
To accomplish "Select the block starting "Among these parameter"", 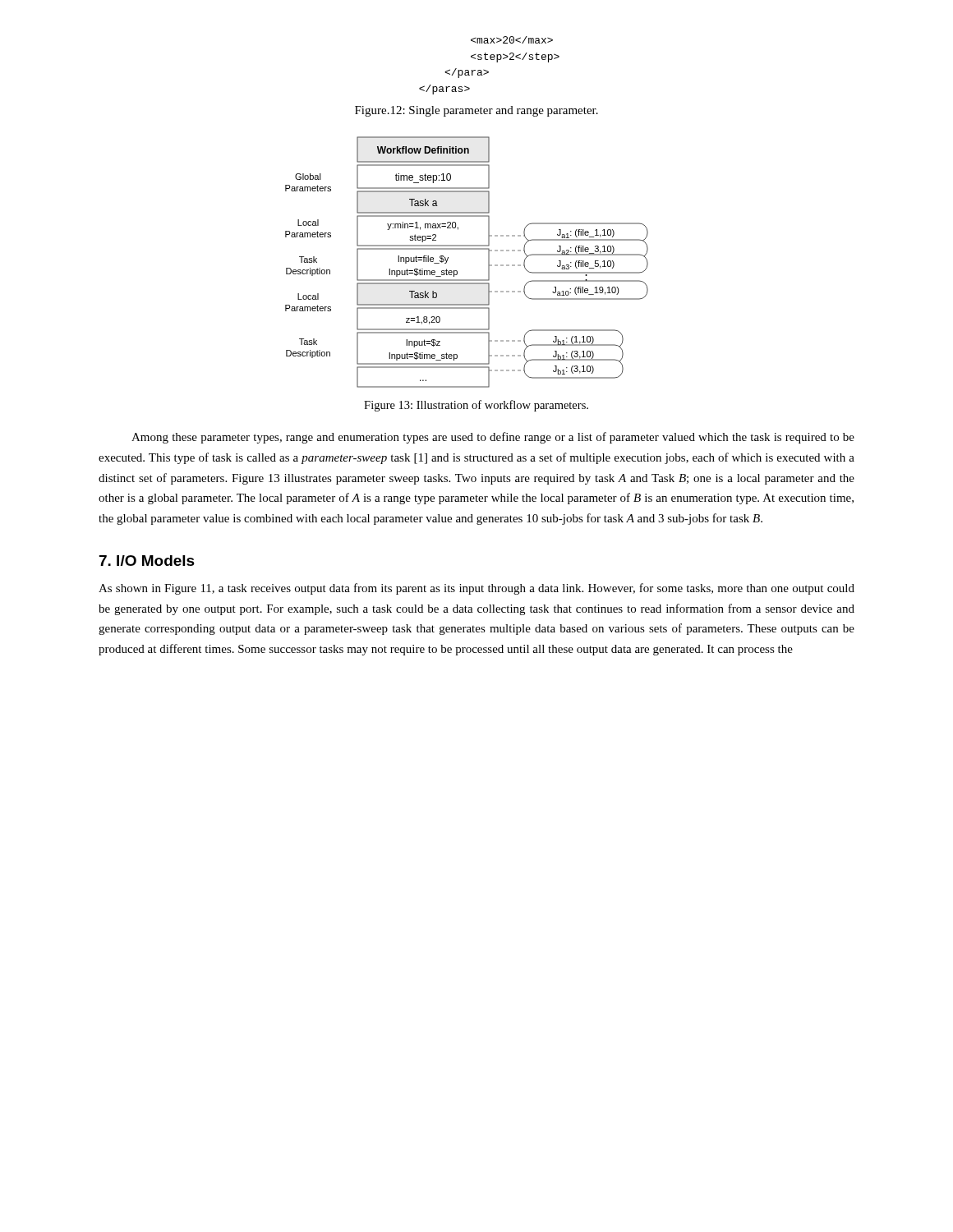I will coord(476,478).
